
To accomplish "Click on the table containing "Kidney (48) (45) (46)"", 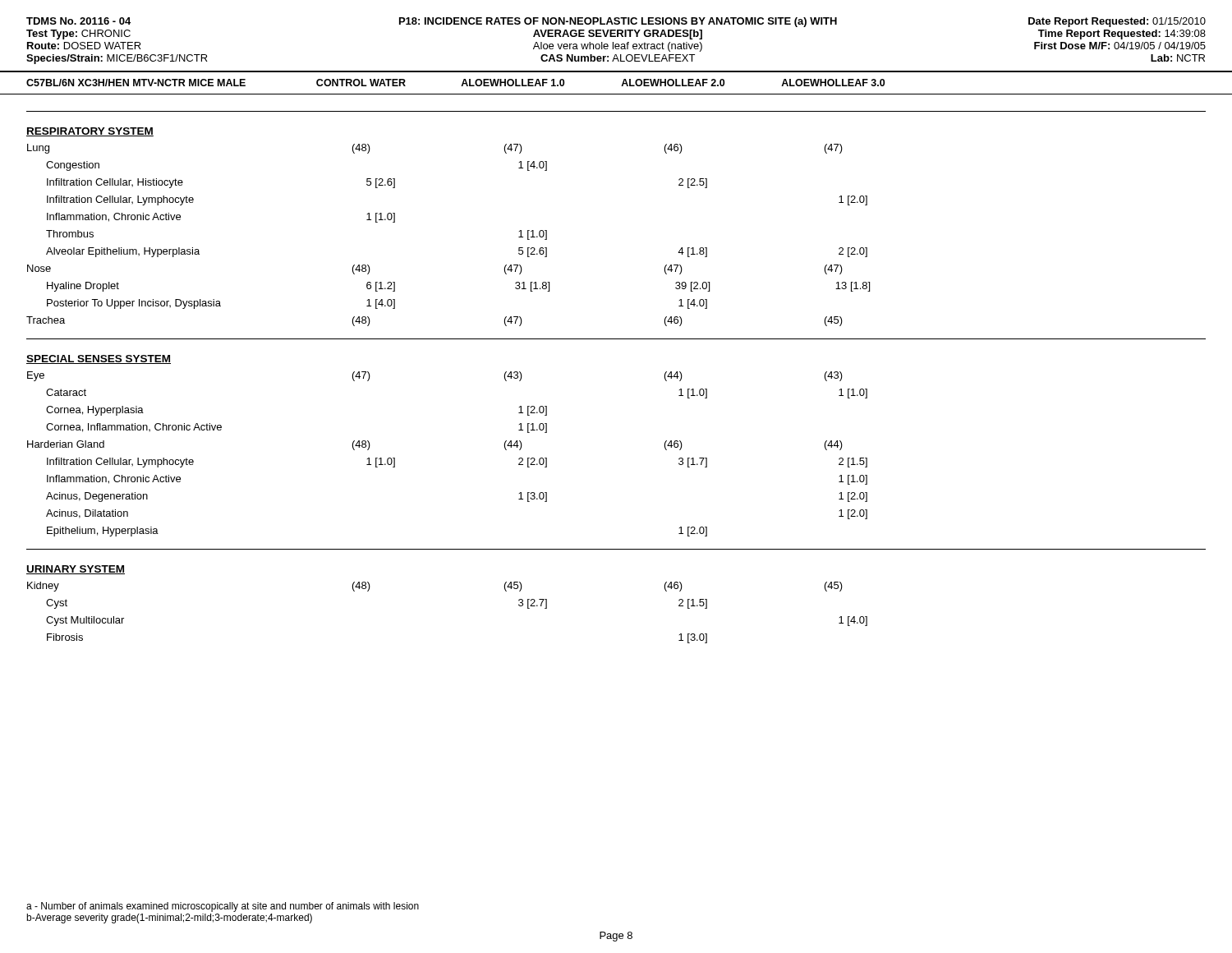I will pyautogui.click(x=616, y=613).
